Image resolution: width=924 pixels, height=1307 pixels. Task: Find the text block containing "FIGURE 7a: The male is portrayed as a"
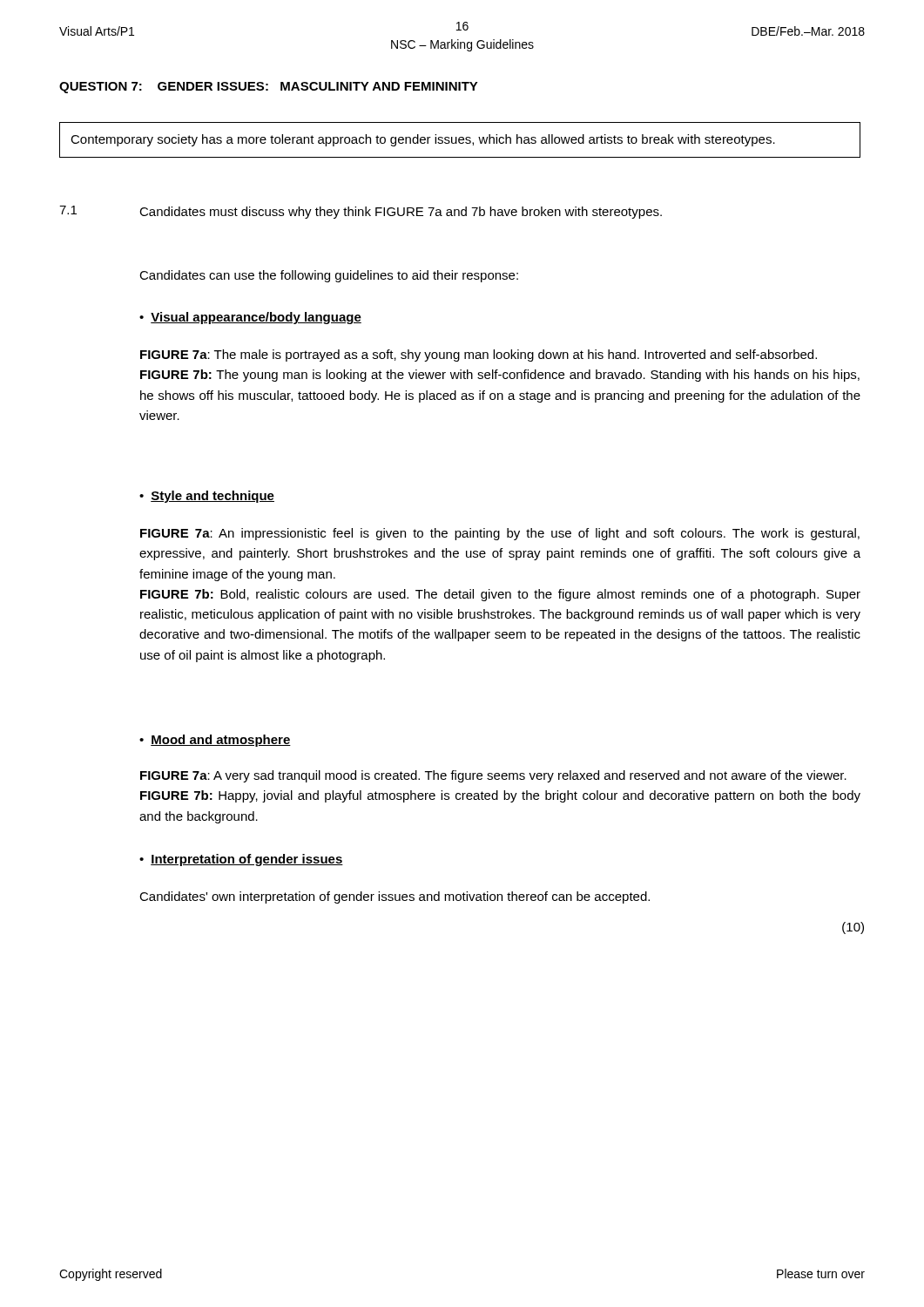point(500,385)
